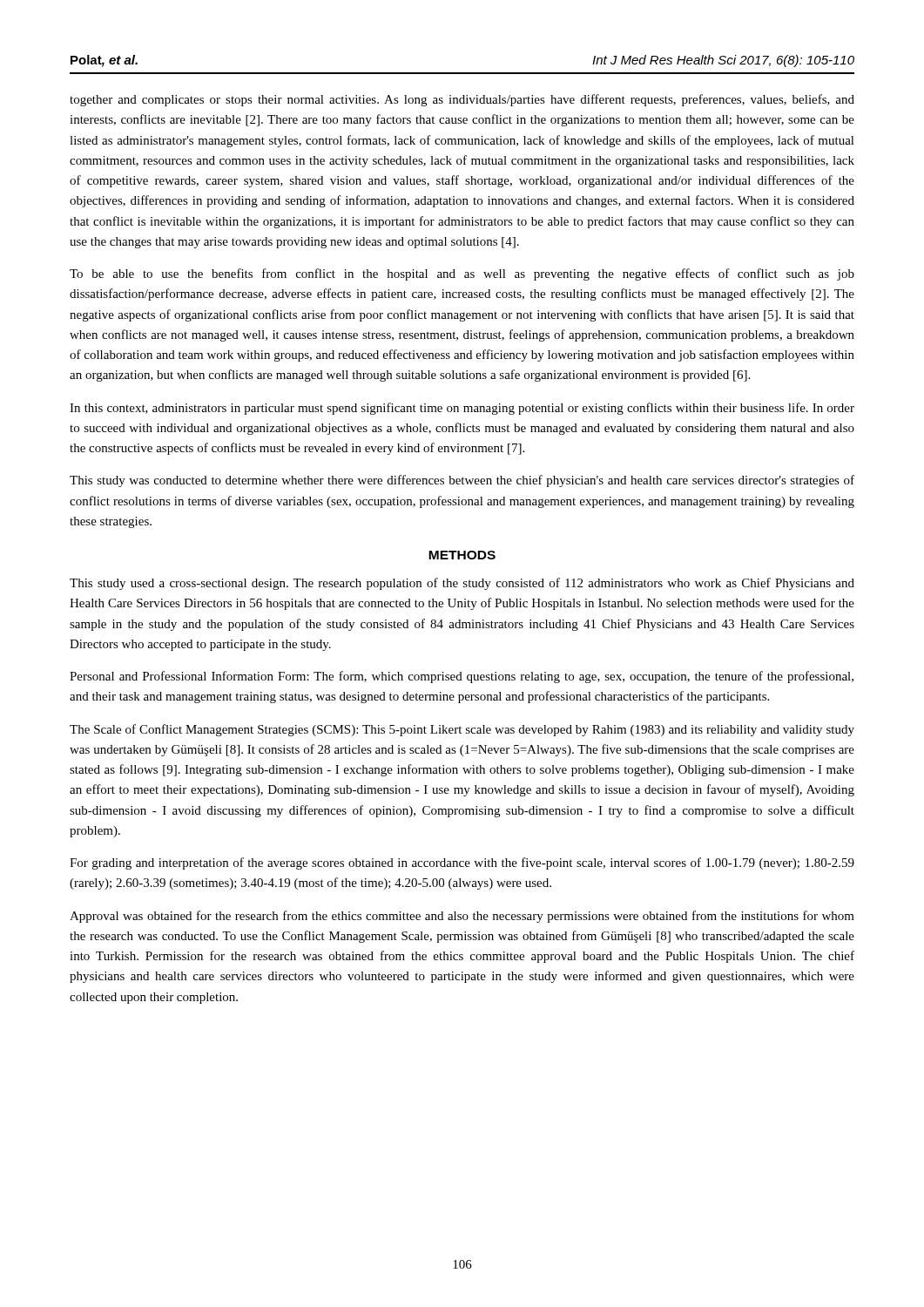Locate the block of text that opens with "Personal and Professional Information Form: The form,"
The width and height of the screenshot is (924, 1307).
point(462,686)
